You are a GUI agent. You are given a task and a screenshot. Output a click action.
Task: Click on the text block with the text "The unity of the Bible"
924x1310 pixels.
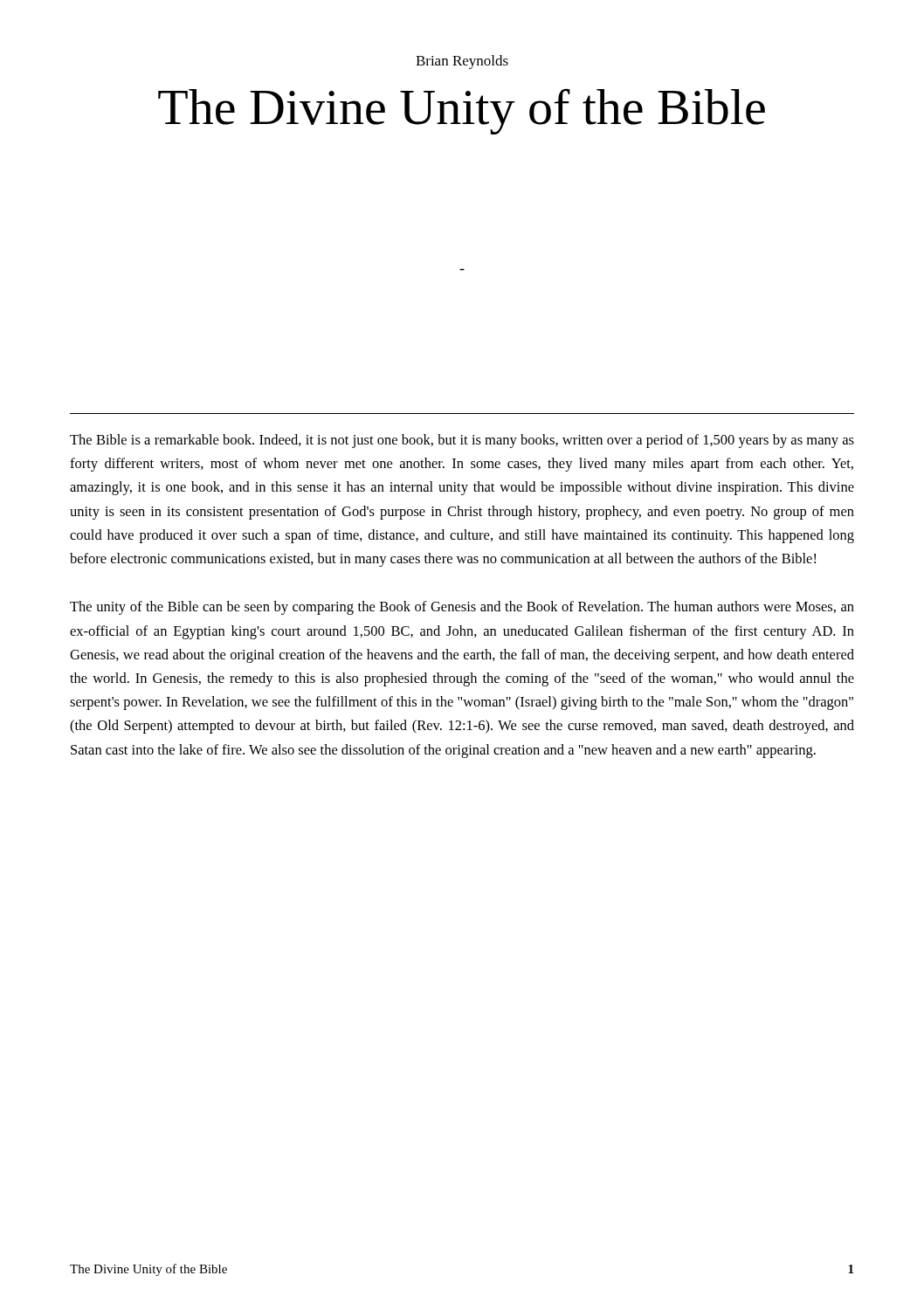462,678
